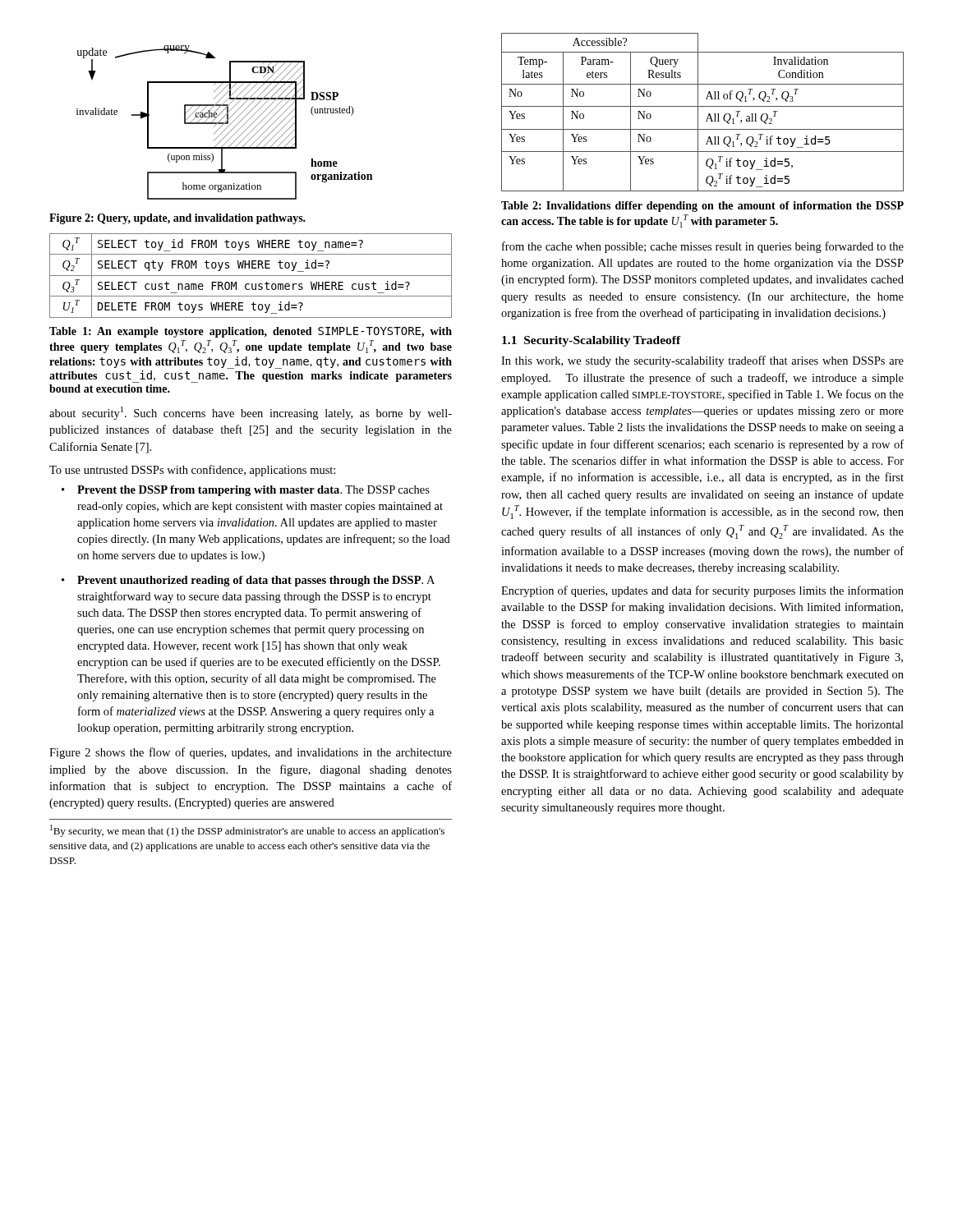Select the table that reads "All Q 1 T"
The width and height of the screenshot is (953, 1232).
point(702,112)
